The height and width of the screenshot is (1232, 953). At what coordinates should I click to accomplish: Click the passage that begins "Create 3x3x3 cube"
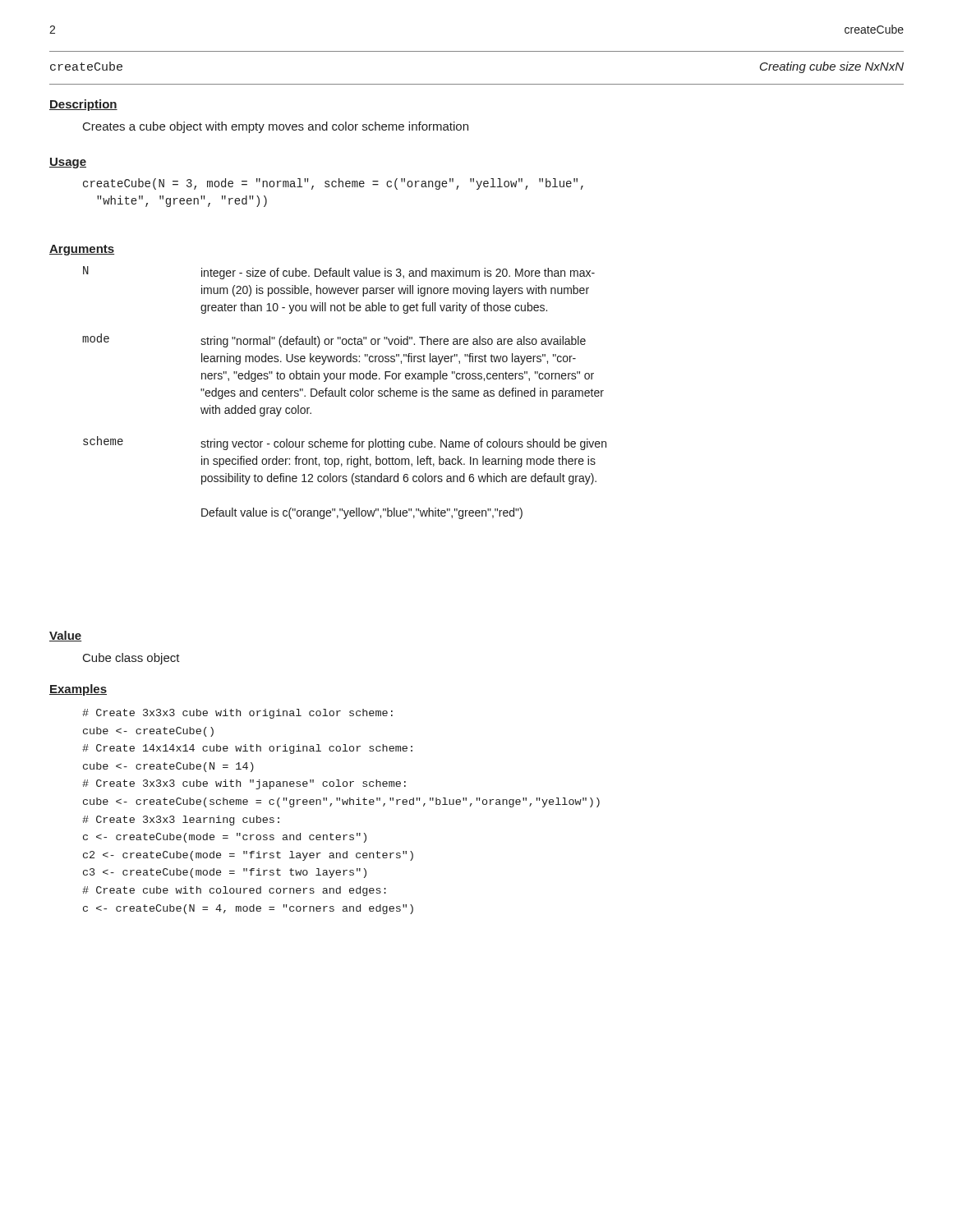[342, 811]
